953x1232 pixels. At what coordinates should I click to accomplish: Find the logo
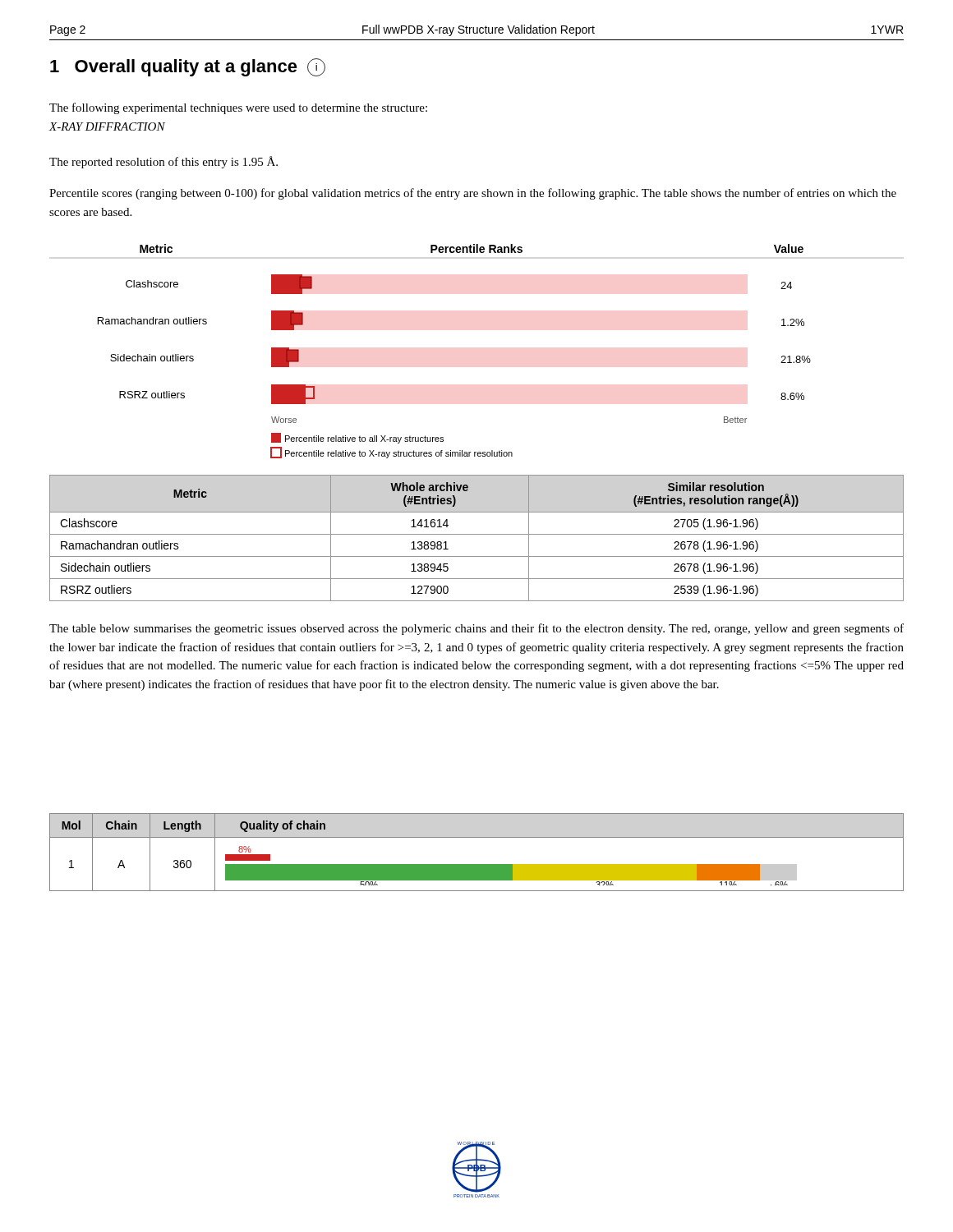point(476,1173)
